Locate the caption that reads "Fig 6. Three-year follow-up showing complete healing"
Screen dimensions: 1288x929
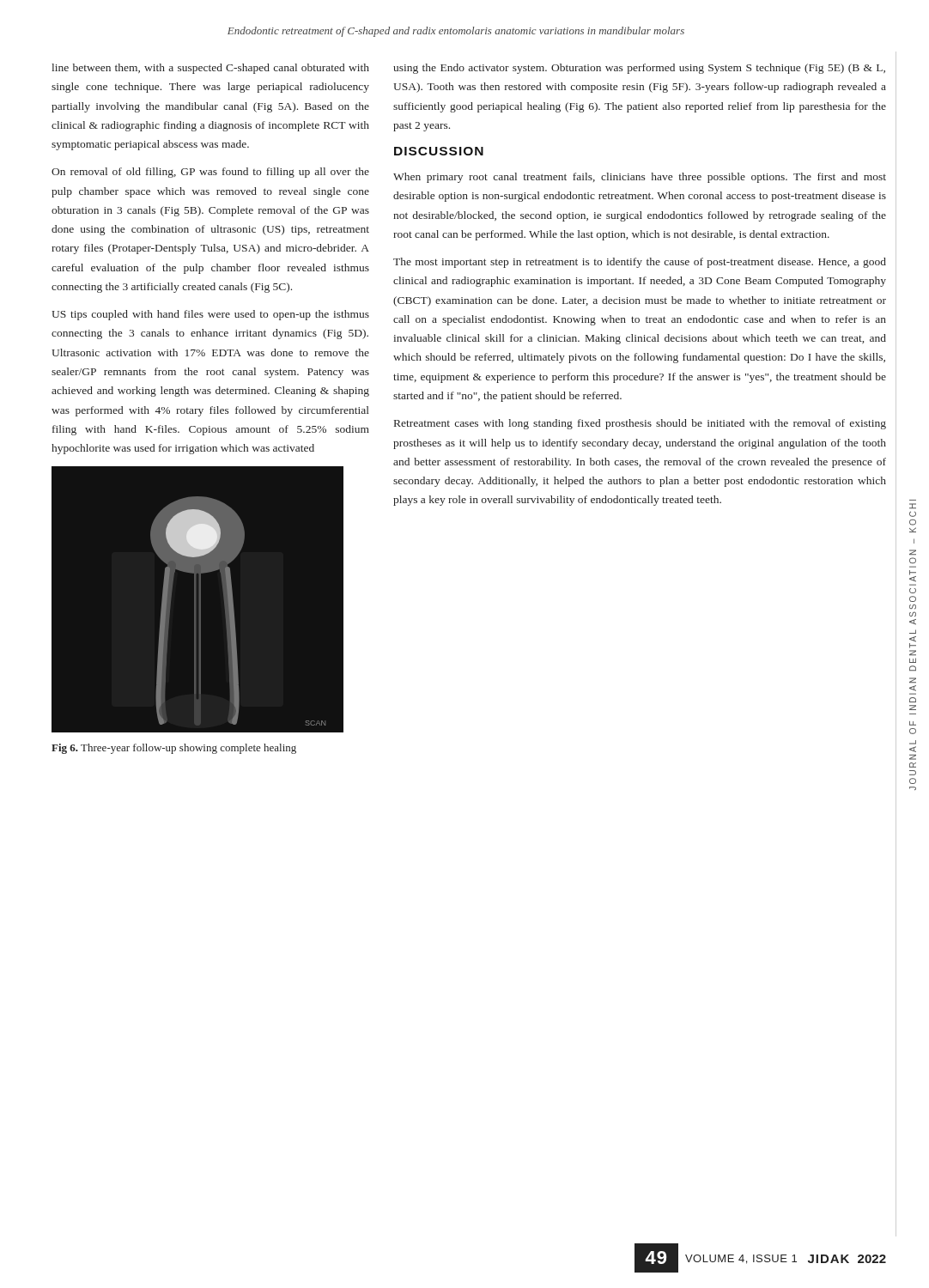[174, 748]
